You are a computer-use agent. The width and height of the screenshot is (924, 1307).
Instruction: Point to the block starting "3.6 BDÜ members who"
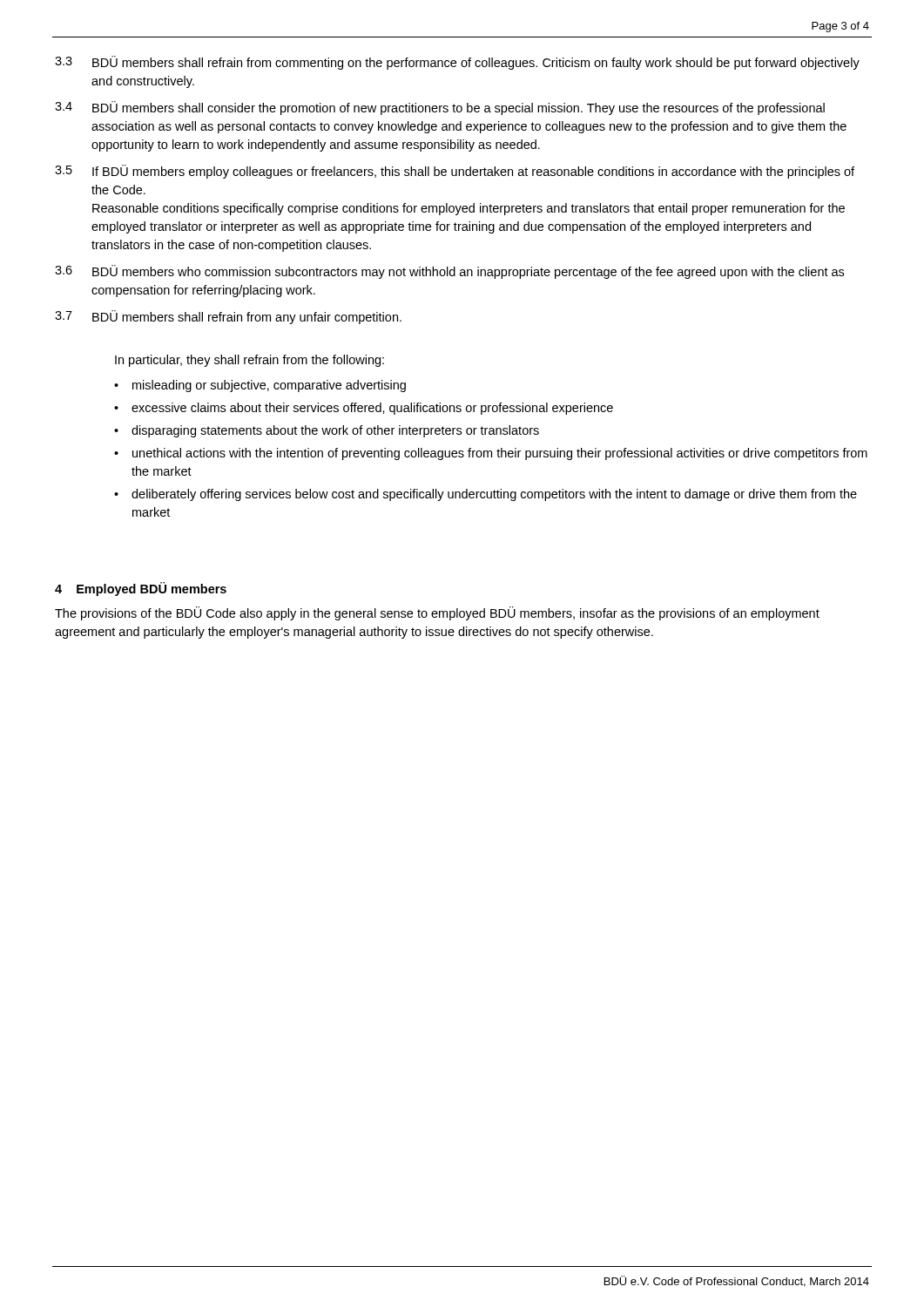tap(462, 282)
